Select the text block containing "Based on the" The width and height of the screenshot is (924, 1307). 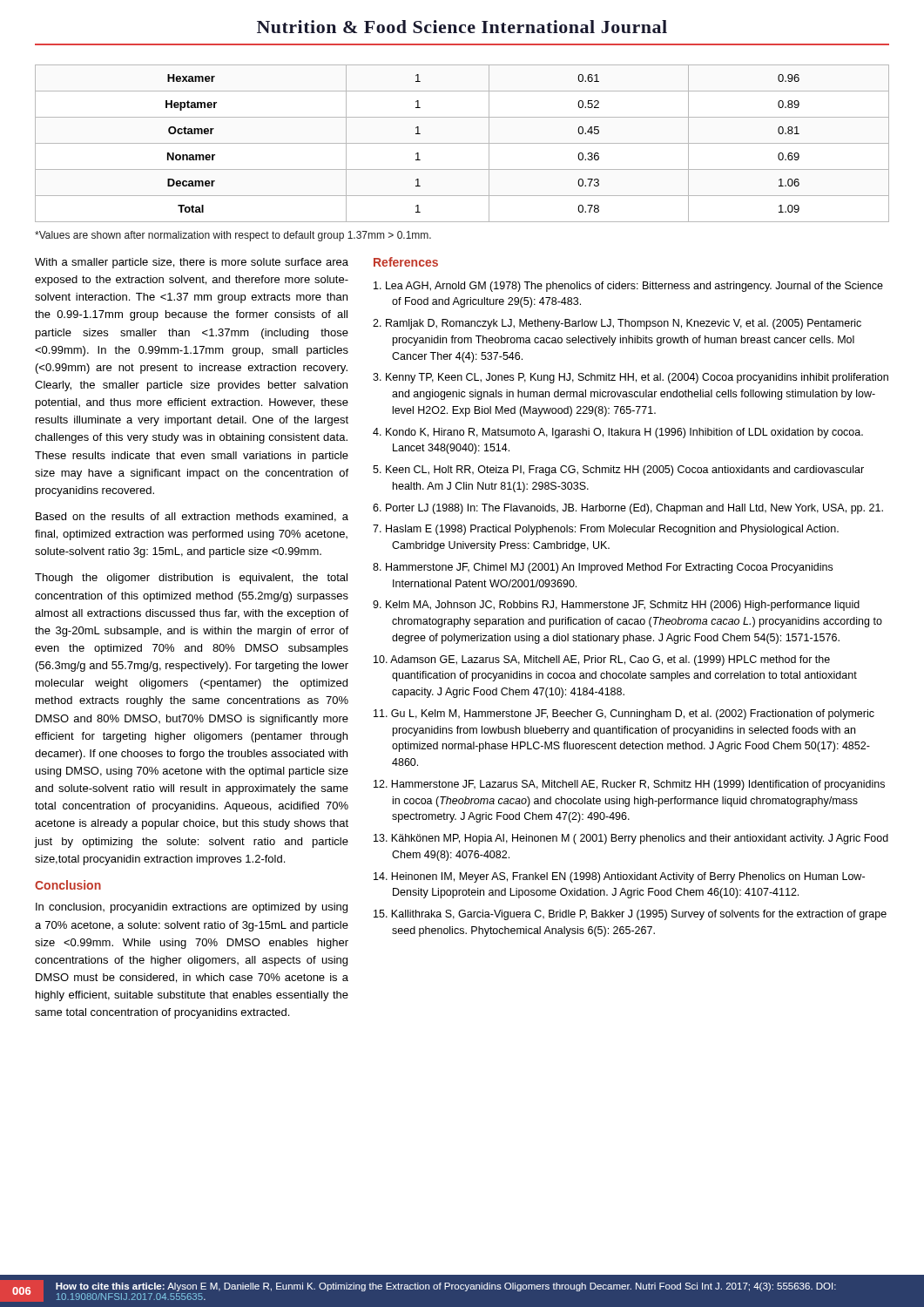coord(192,534)
